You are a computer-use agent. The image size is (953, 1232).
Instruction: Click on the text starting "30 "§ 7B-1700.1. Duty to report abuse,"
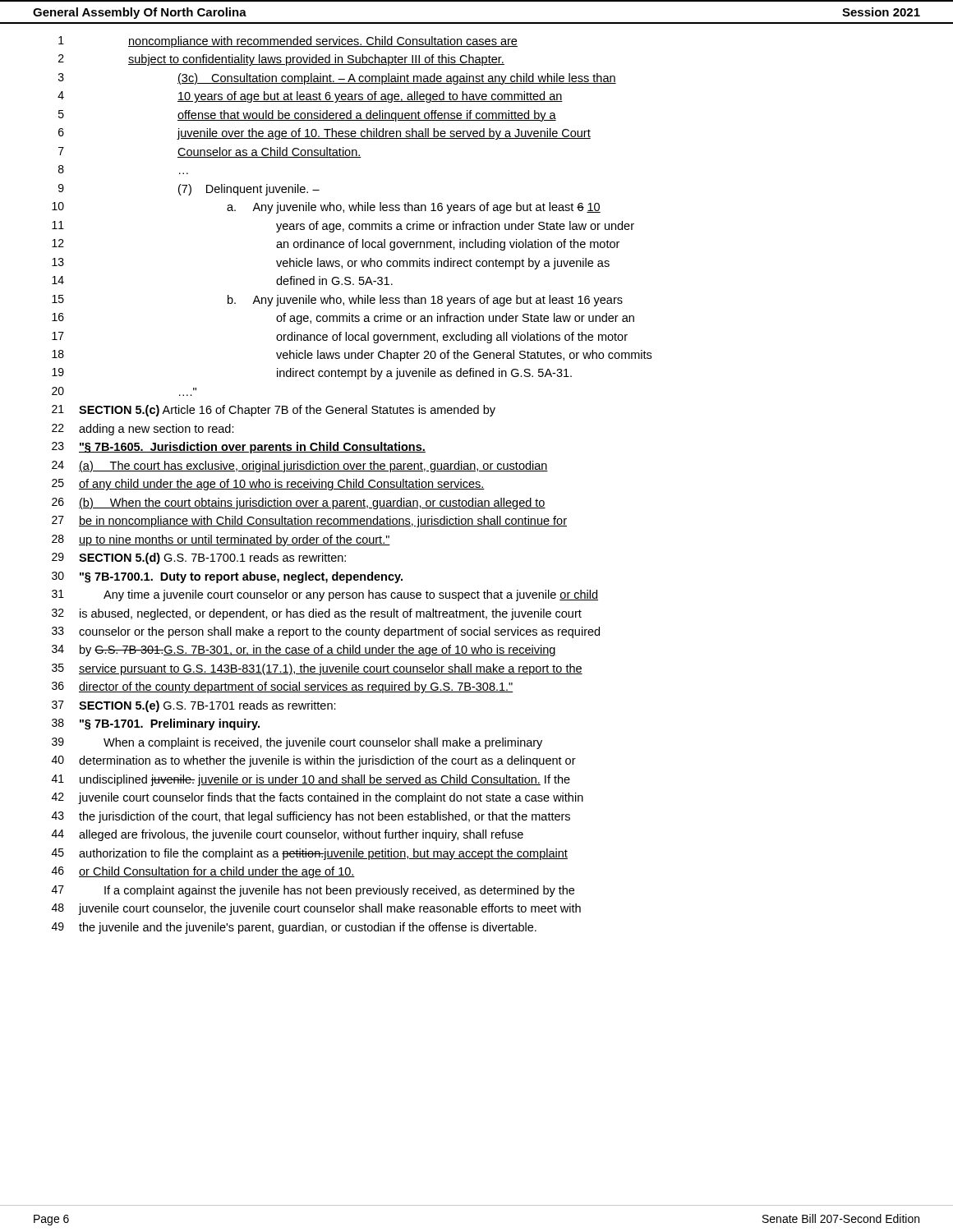227,577
